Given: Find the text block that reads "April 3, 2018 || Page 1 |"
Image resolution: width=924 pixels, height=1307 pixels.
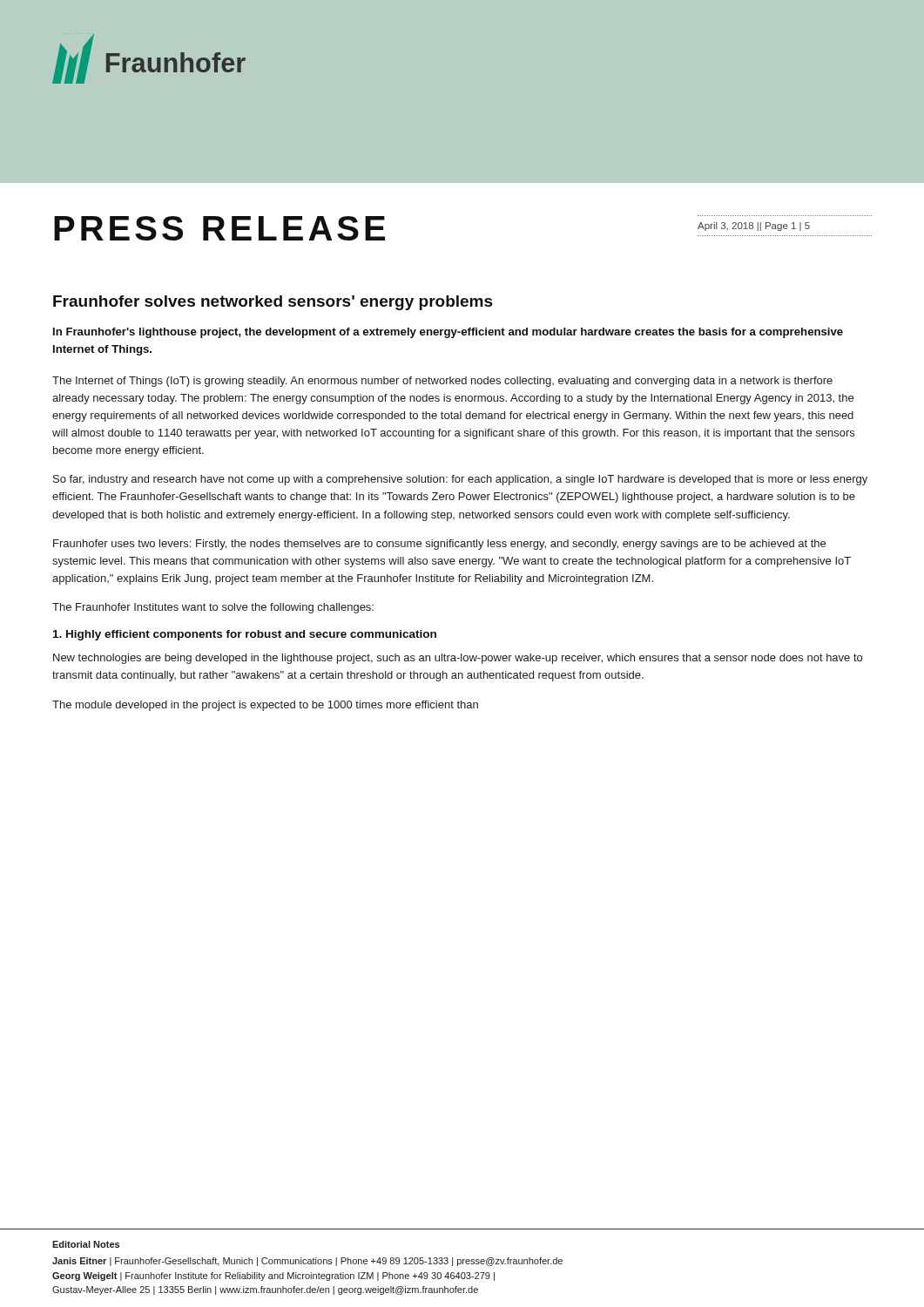Looking at the screenshot, I should (754, 226).
